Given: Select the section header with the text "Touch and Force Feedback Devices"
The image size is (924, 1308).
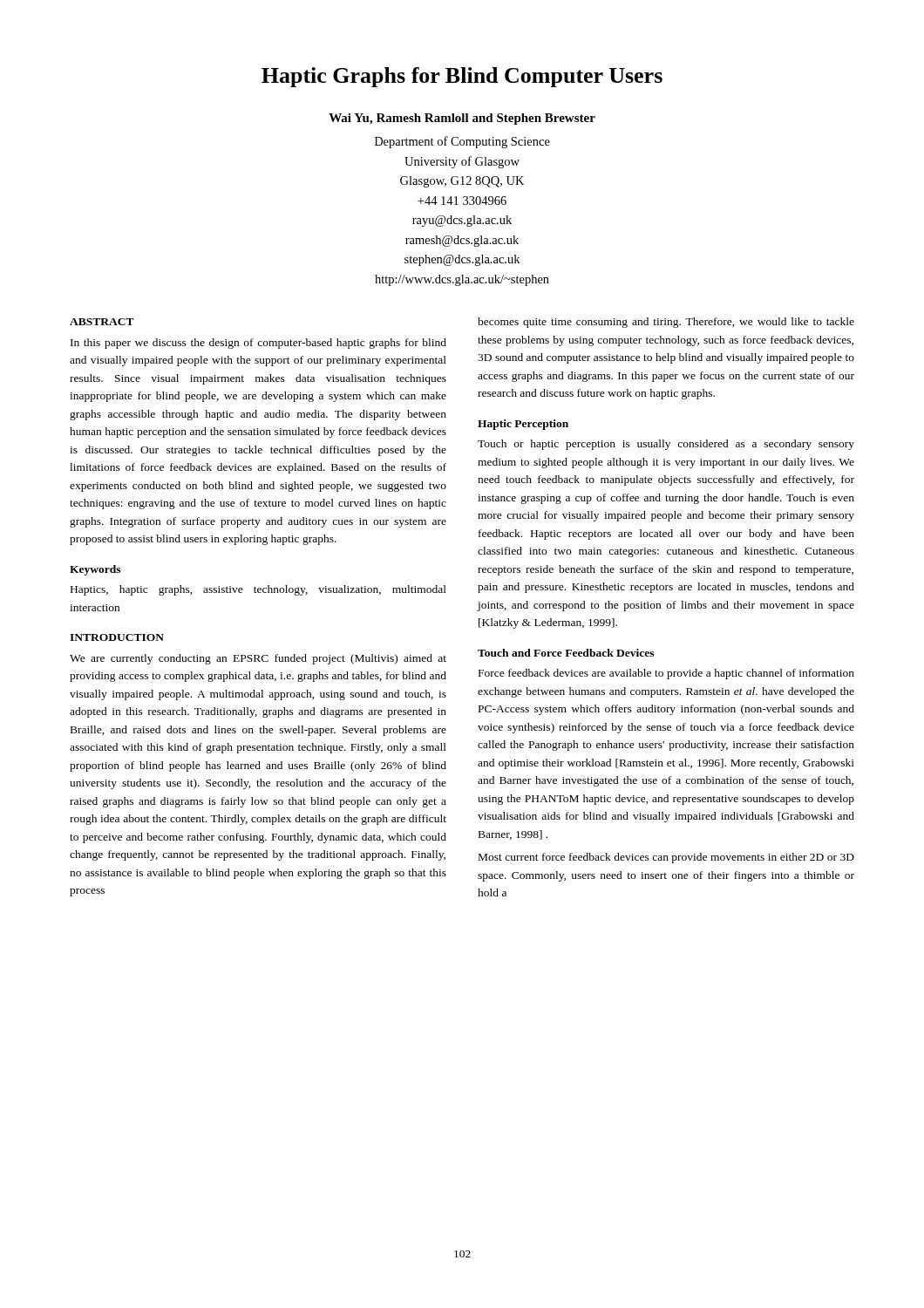Looking at the screenshot, I should [x=566, y=652].
